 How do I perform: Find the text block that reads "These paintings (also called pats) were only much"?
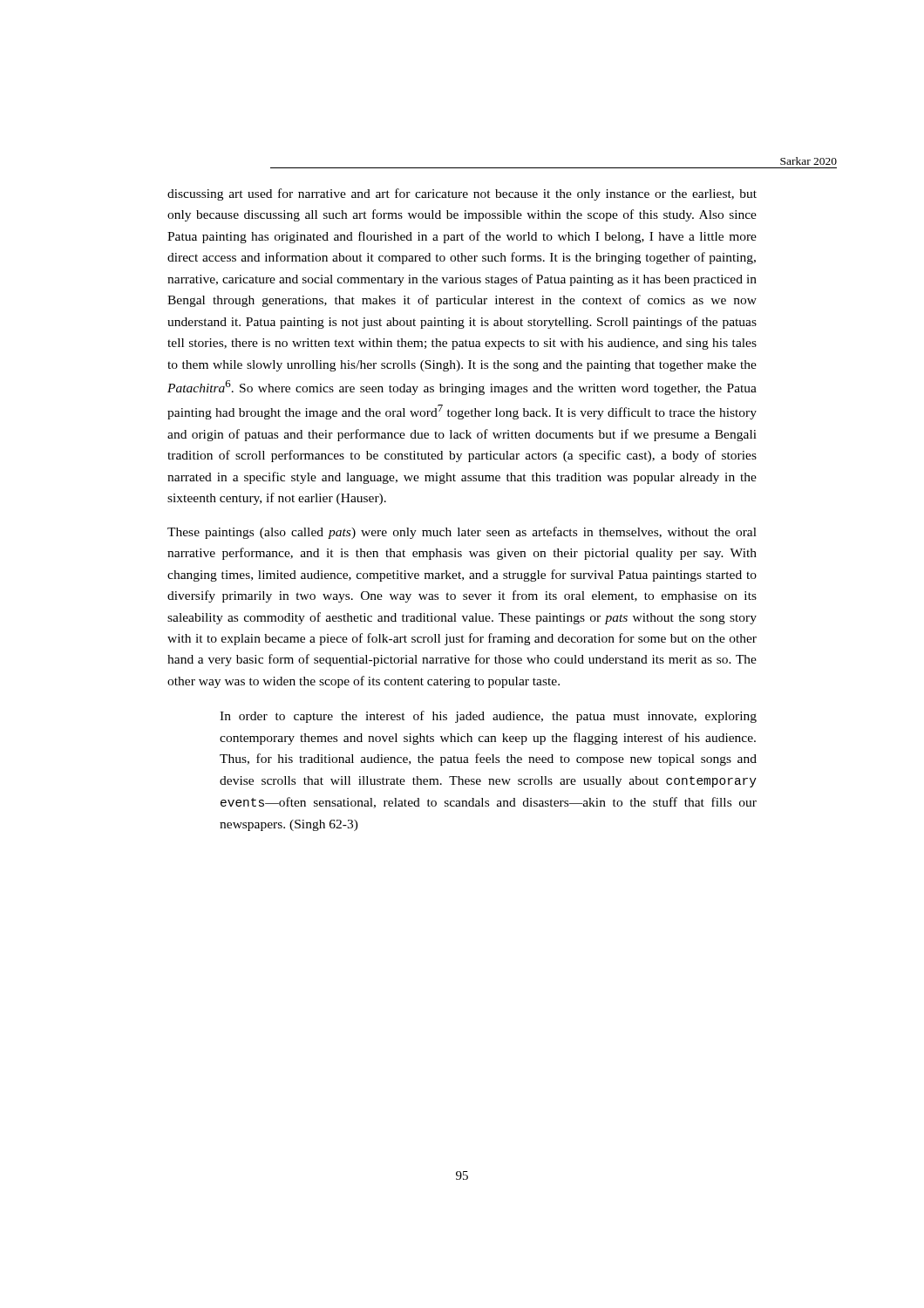[462, 607]
